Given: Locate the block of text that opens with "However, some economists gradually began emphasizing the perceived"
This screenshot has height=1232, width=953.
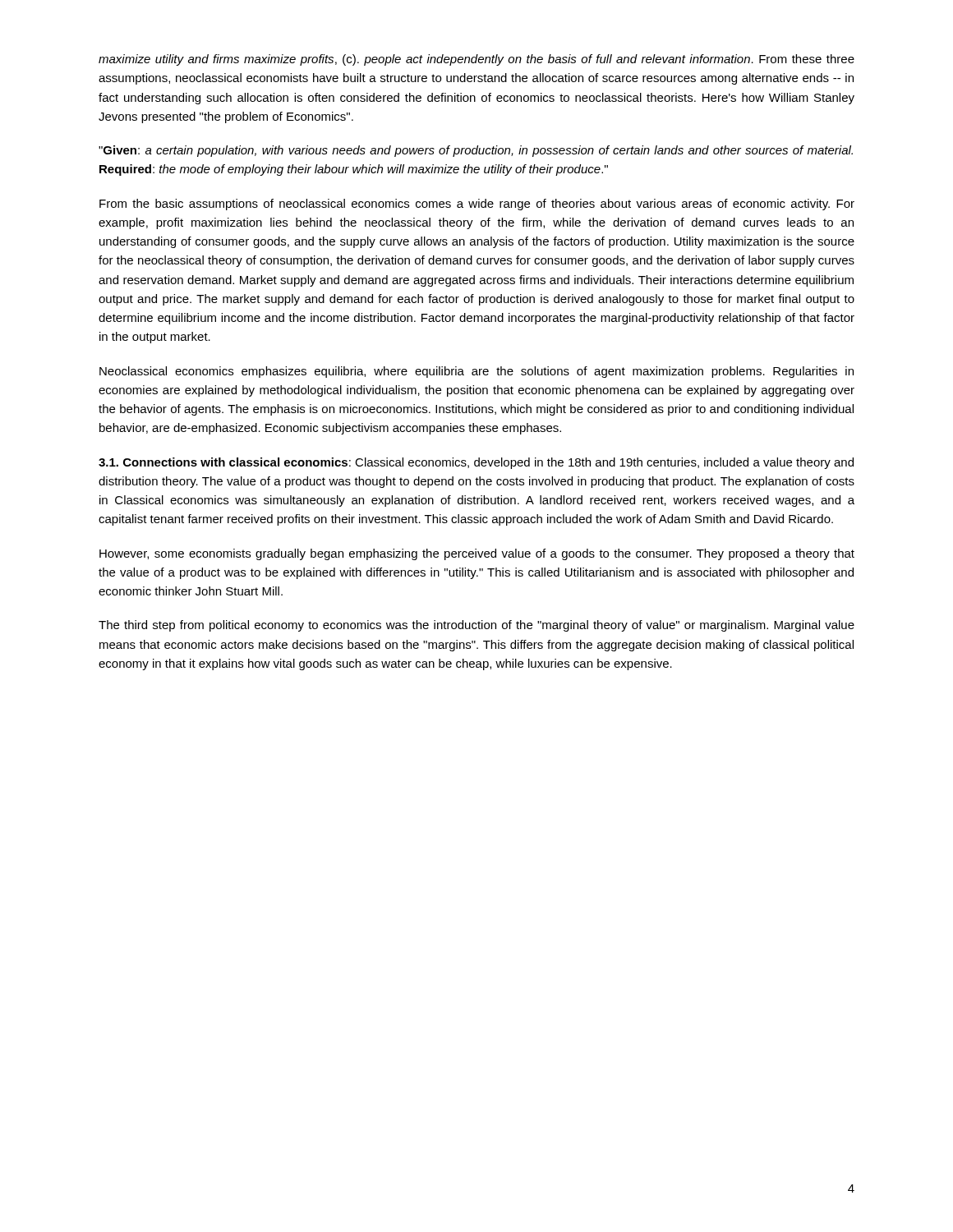Looking at the screenshot, I should [x=476, y=572].
